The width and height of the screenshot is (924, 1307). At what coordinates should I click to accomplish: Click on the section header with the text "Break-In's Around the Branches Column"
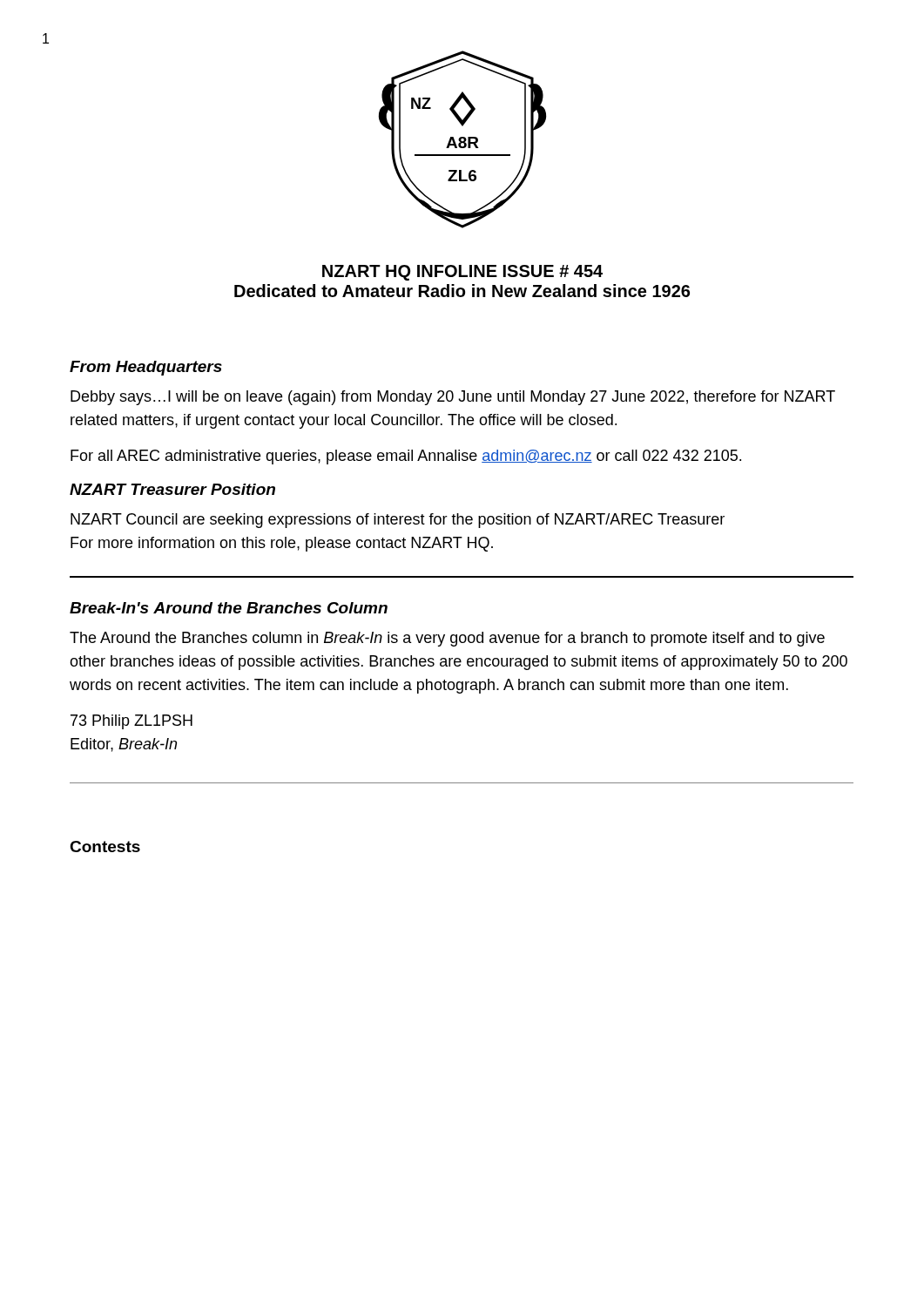pyautogui.click(x=229, y=608)
